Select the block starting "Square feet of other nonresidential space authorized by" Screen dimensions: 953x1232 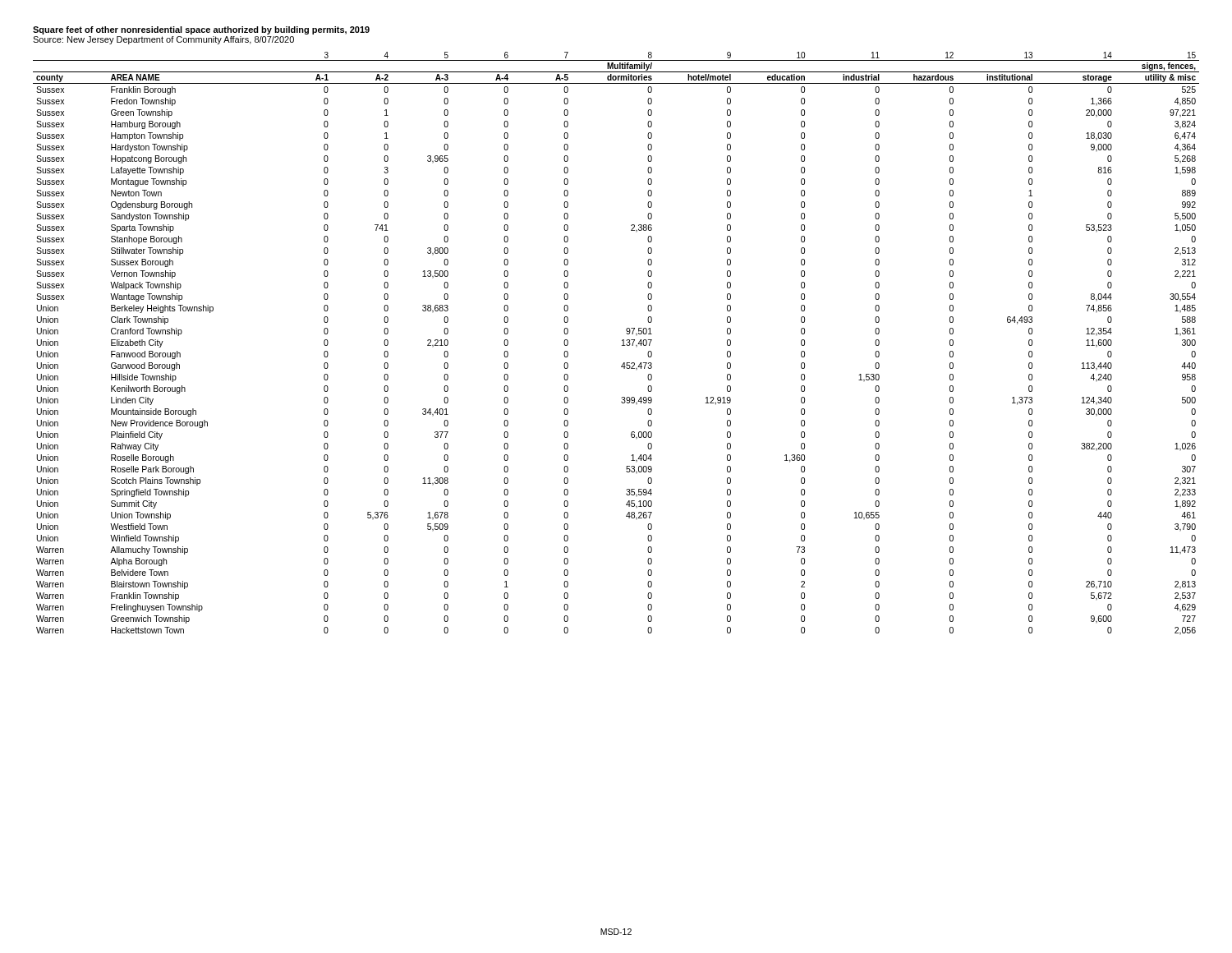pos(201,30)
